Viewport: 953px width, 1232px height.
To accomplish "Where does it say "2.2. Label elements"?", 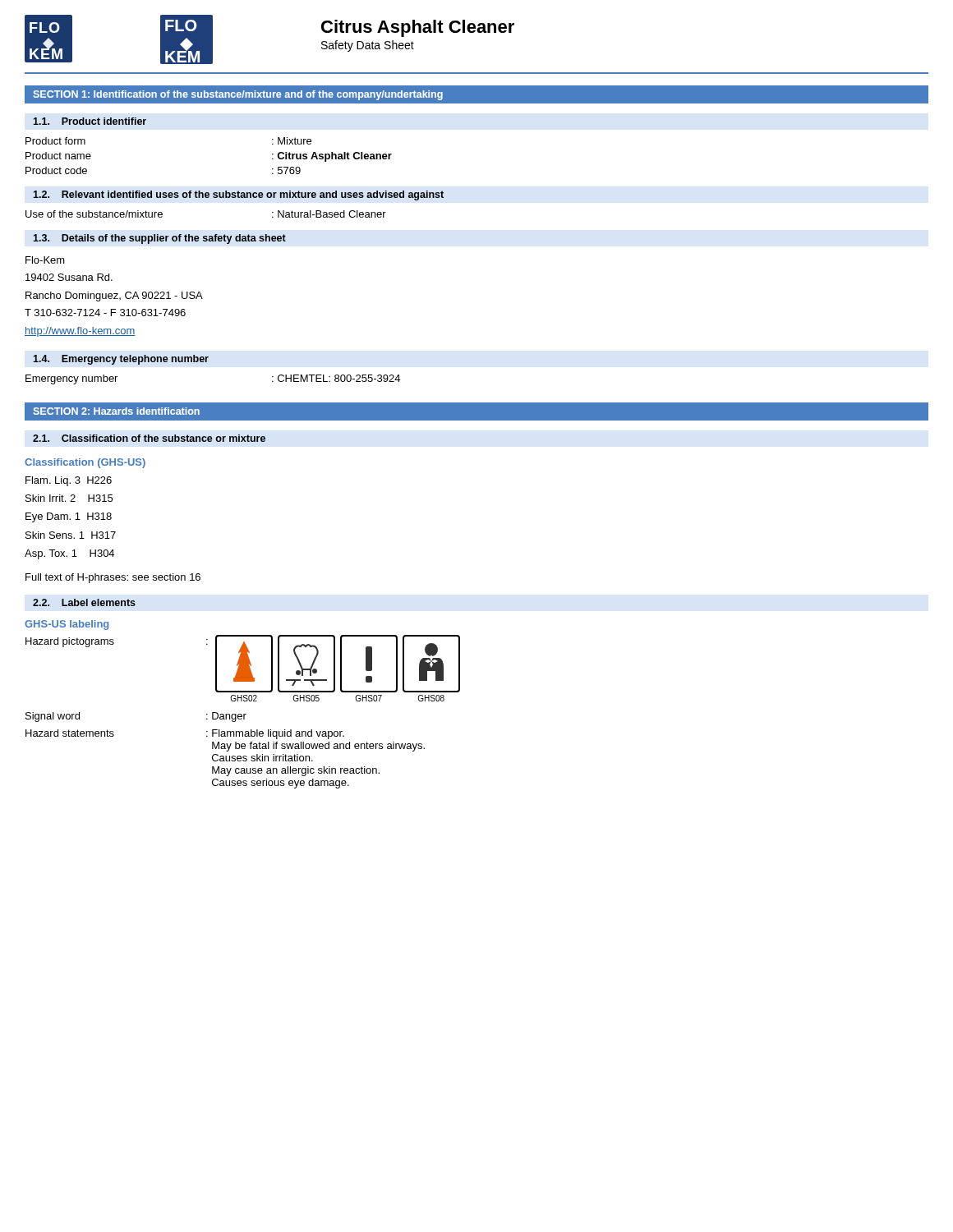I will [84, 603].
